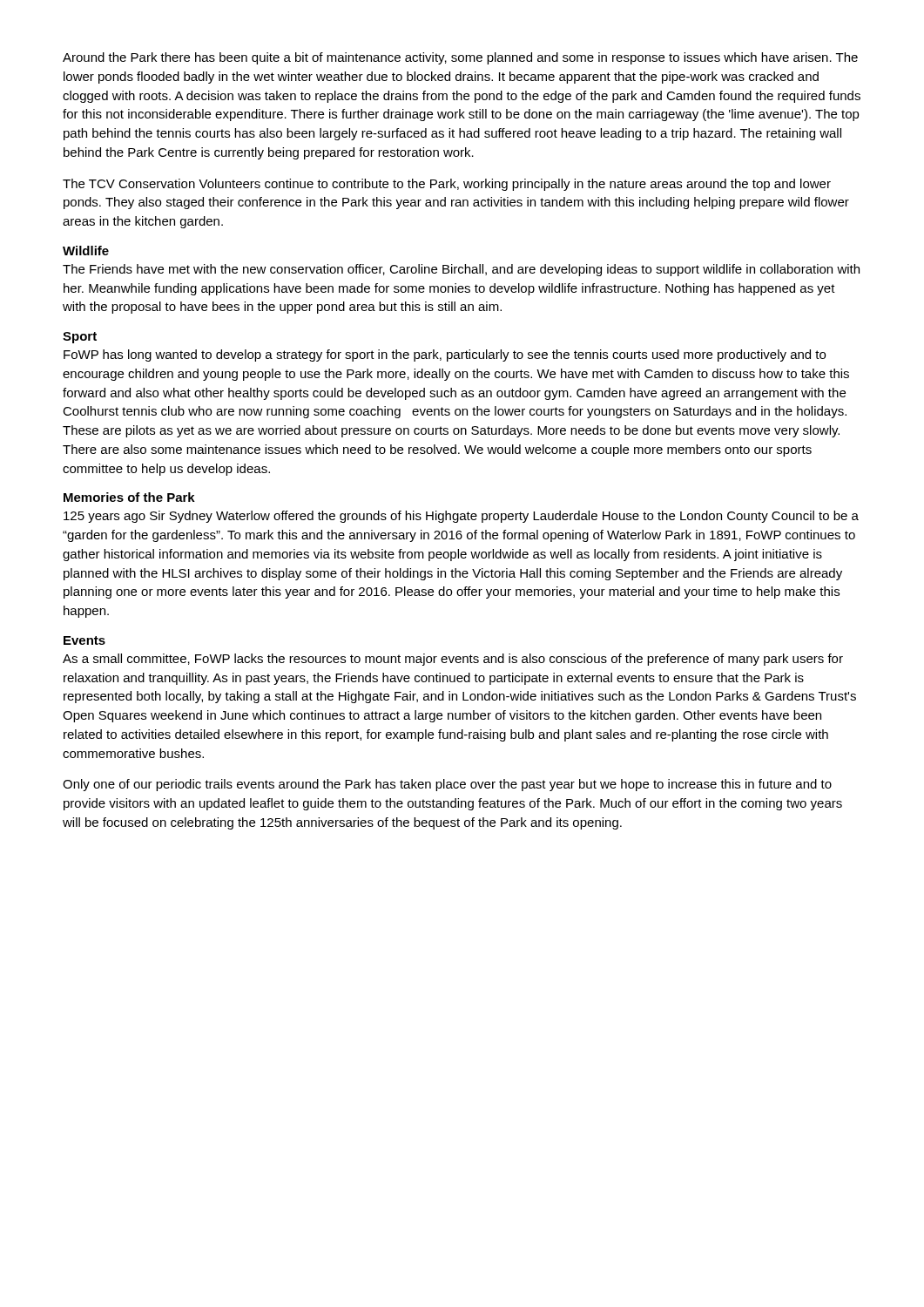Screen dimensions: 1307x924
Task: Select the section header that says "Memories of the Park"
Action: pos(129,497)
